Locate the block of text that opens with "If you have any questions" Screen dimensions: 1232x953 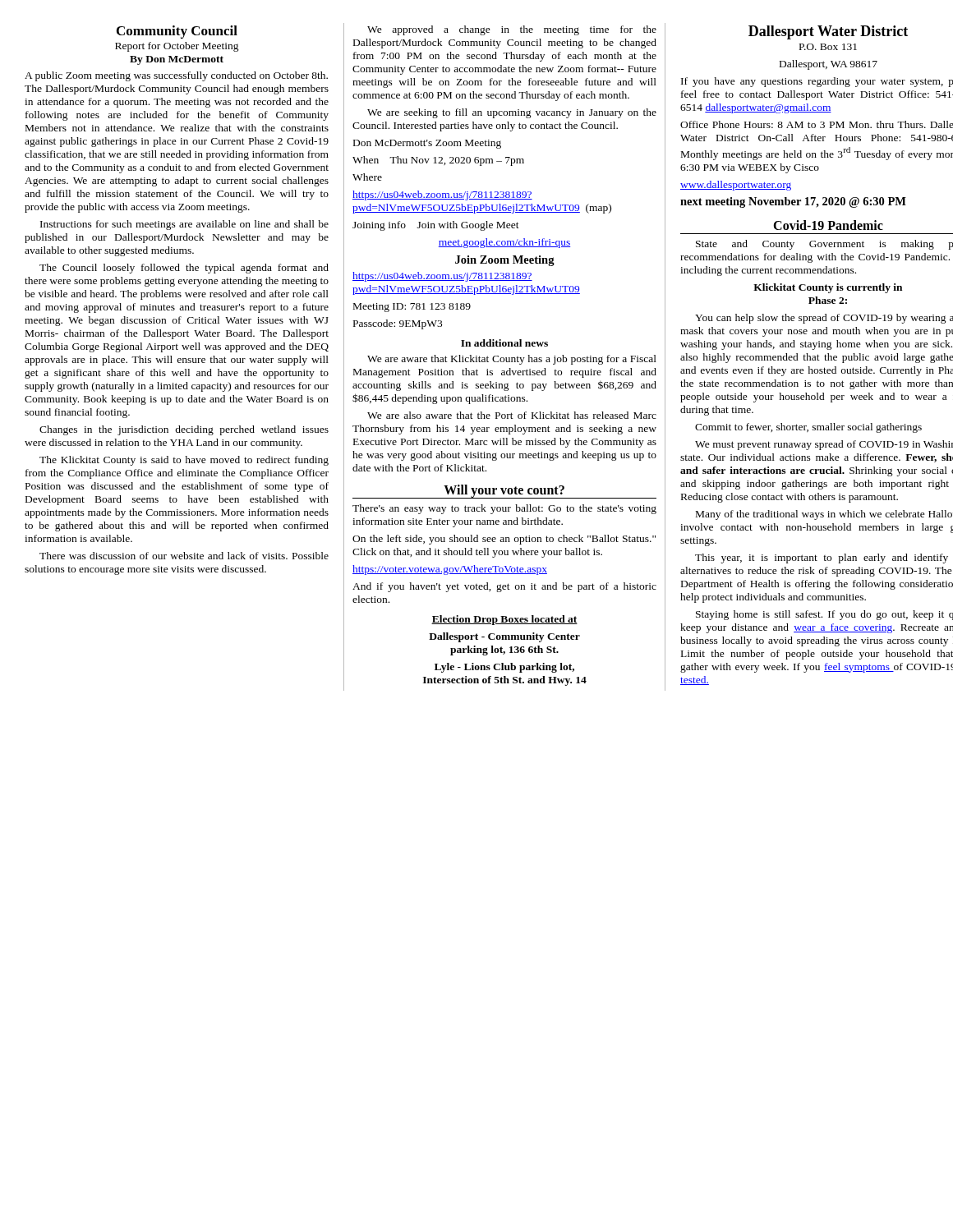tap(817, 124)
